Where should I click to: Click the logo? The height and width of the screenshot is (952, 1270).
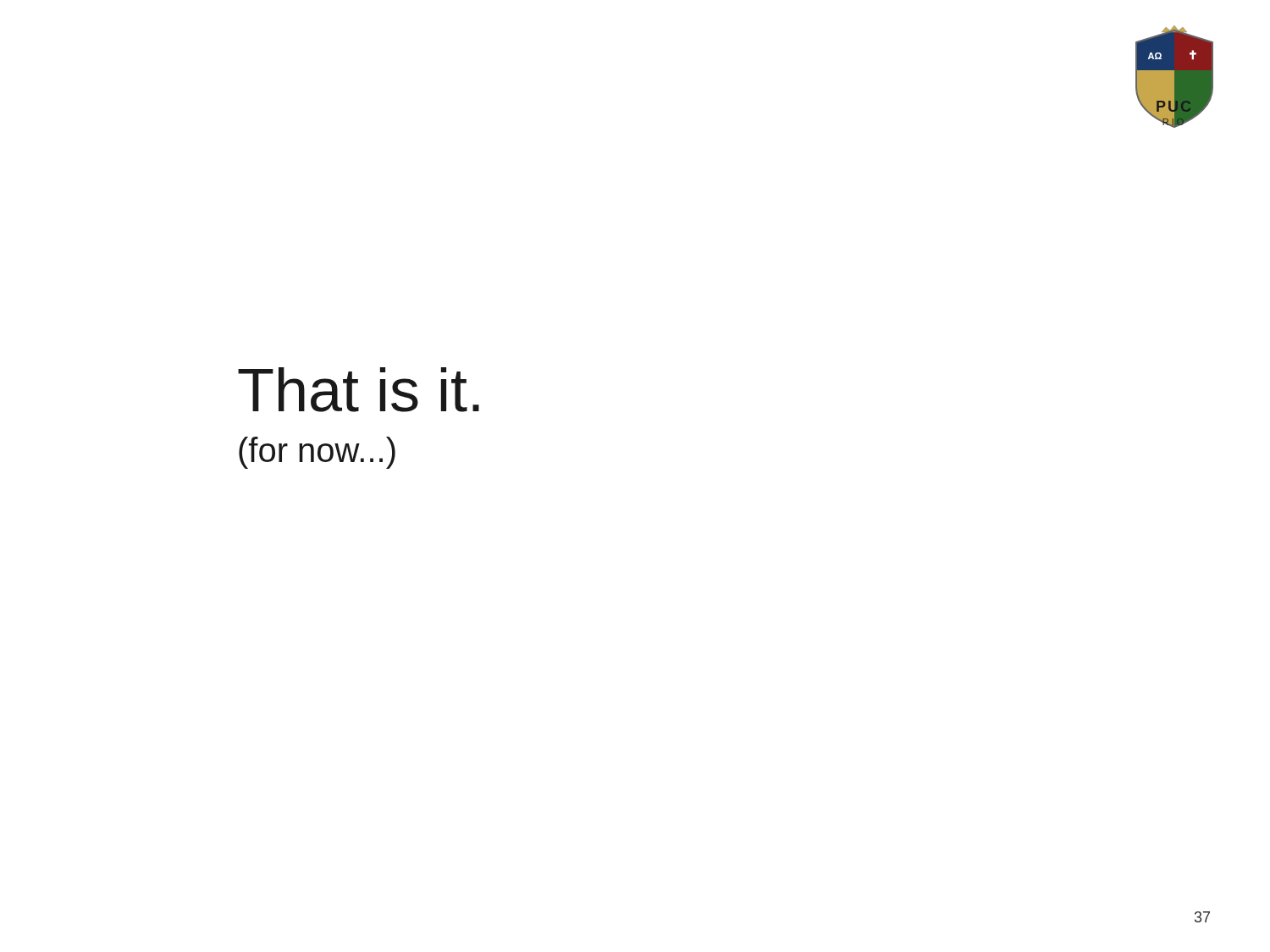click(x=1174, y=79)
